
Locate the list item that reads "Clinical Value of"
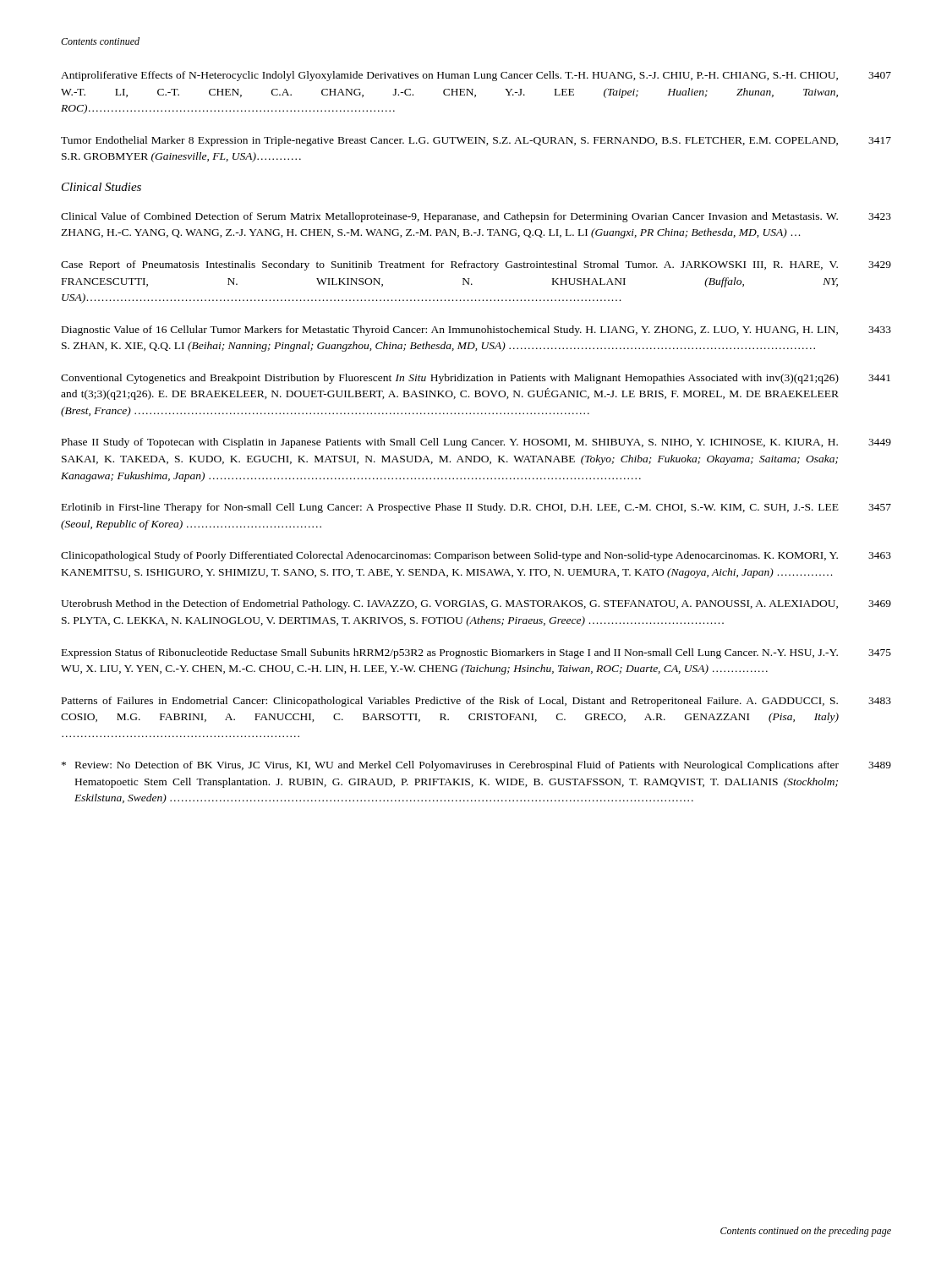pyautogui.click(x=476, y=224)
